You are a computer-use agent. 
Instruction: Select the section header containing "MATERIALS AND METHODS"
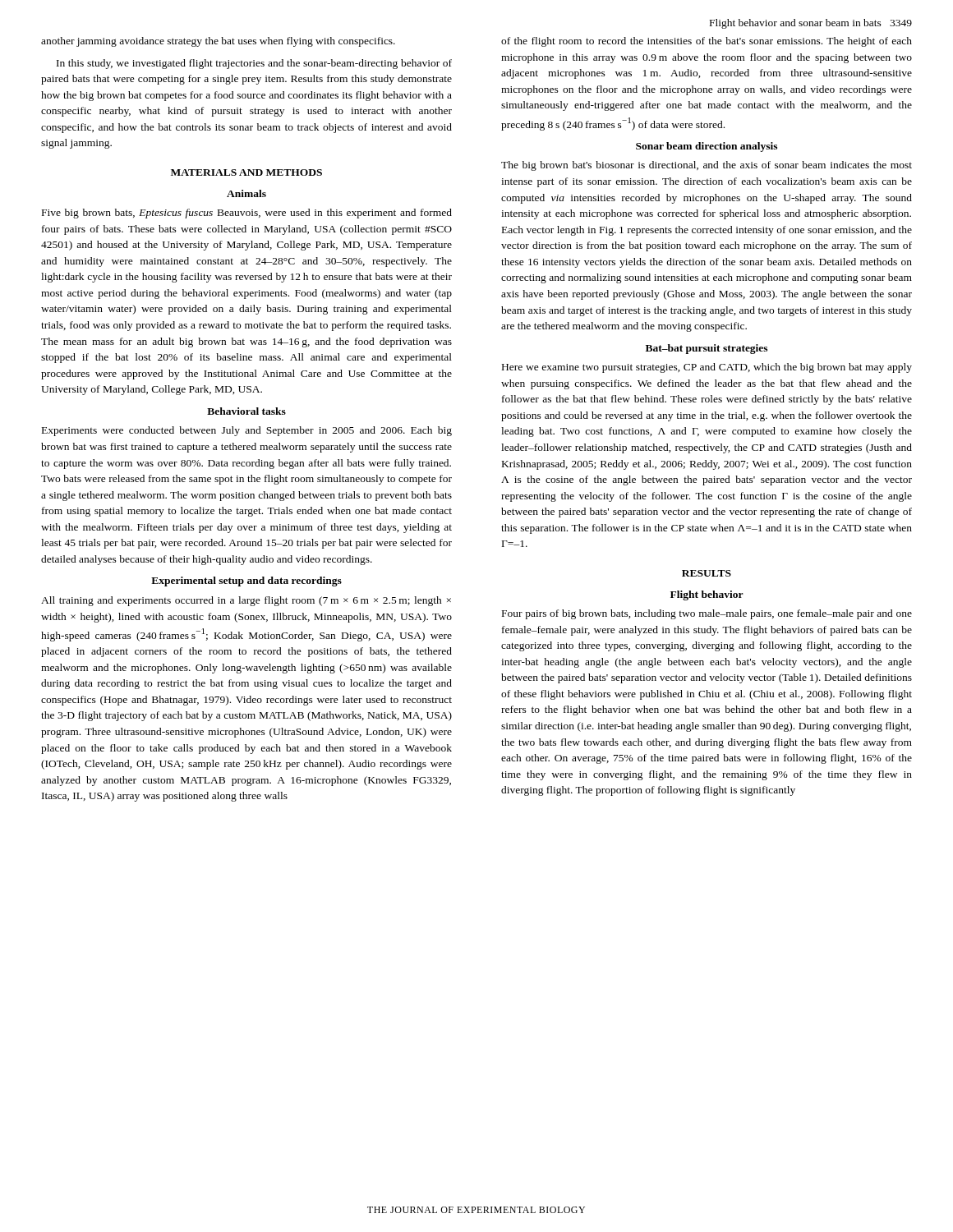pos(246,172)
